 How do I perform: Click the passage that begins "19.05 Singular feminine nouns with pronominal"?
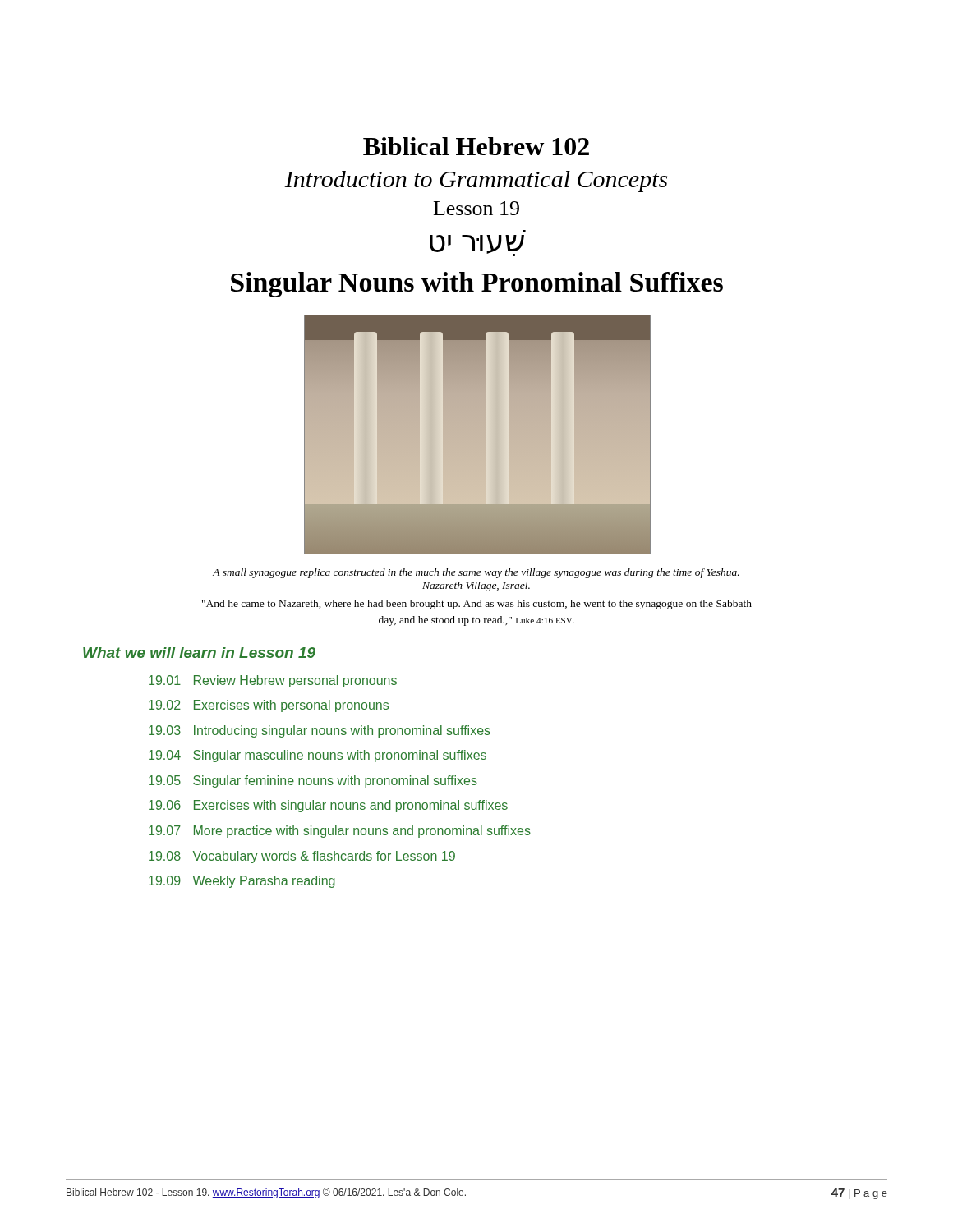click(313, 781)
